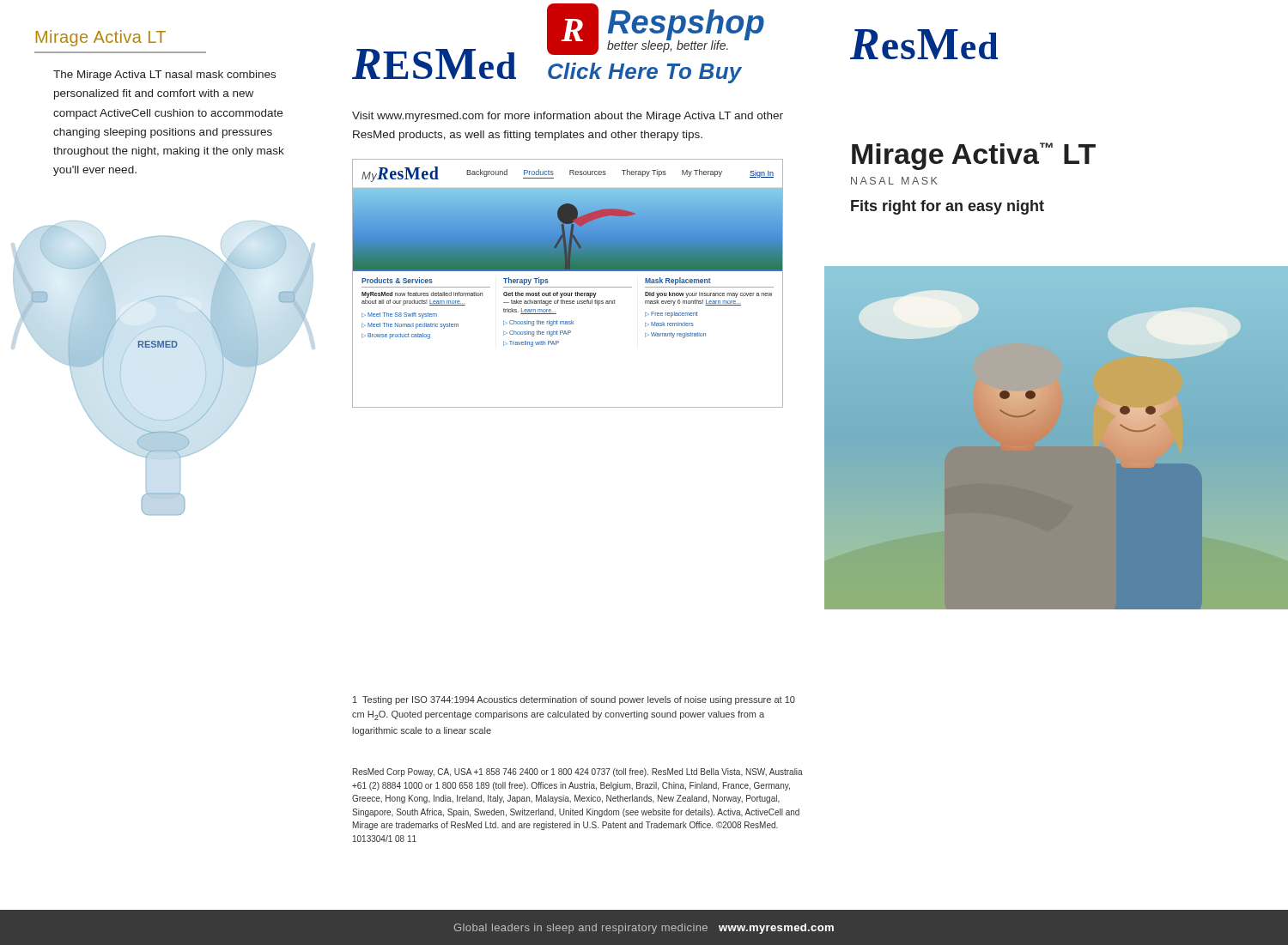Screen dimensions: 945x1288
Task: Point to the block beginning "Visit www.myresmed.com for more"
Action: click(x=568, y=125)
